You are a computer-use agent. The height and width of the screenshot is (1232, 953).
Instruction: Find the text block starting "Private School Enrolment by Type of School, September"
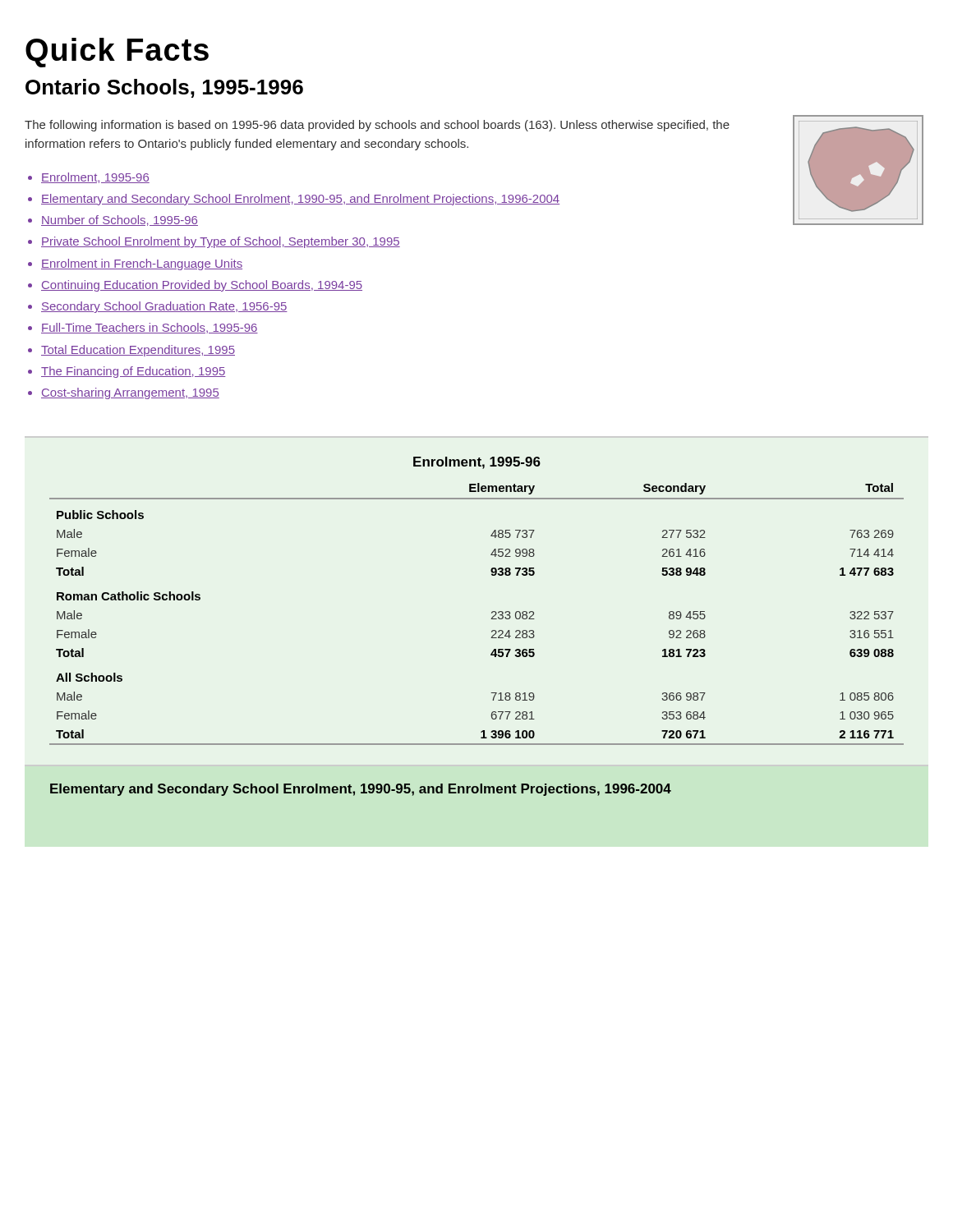coord(220,241)
